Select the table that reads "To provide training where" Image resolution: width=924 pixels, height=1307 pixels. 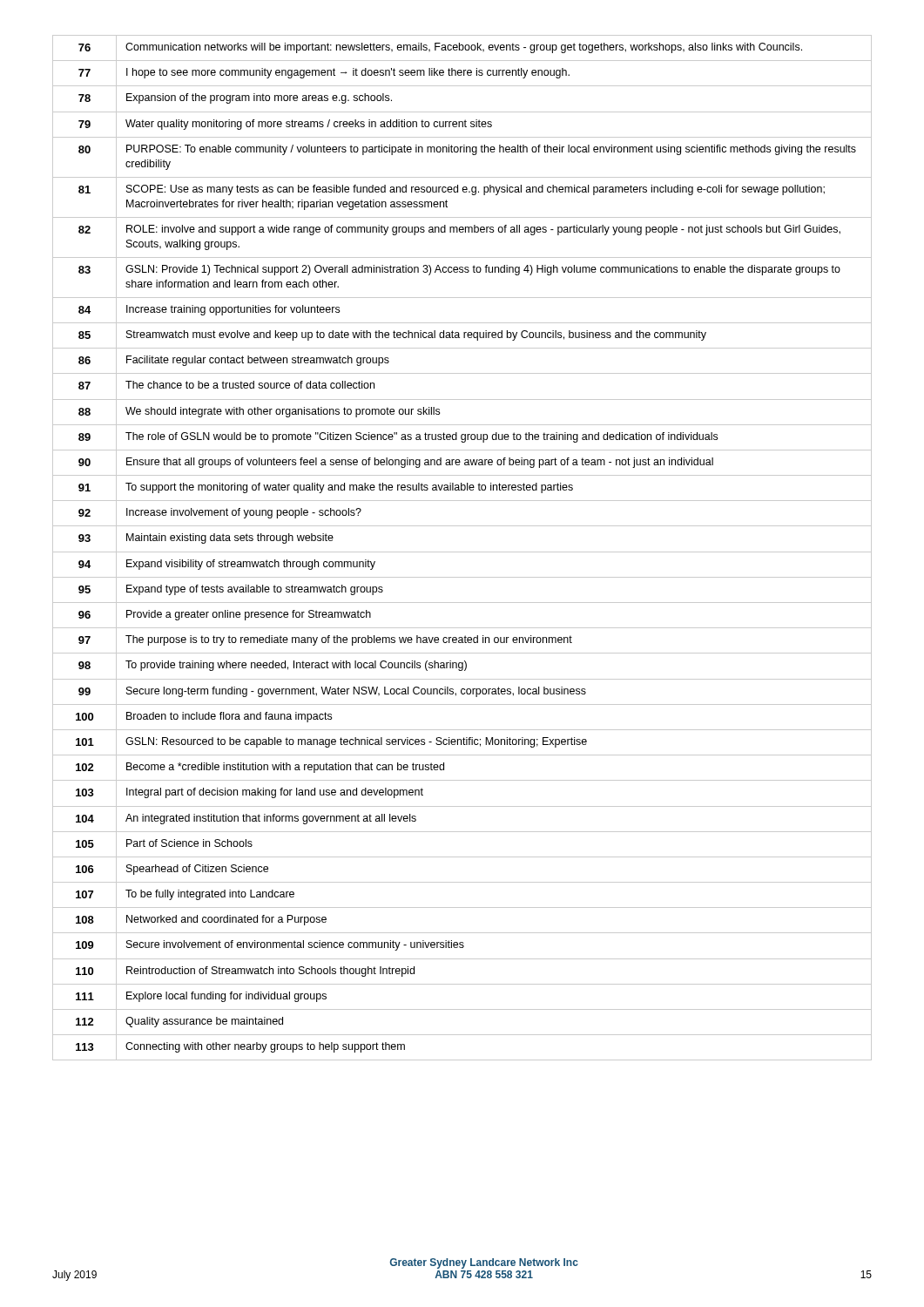(x=462, y=548)
